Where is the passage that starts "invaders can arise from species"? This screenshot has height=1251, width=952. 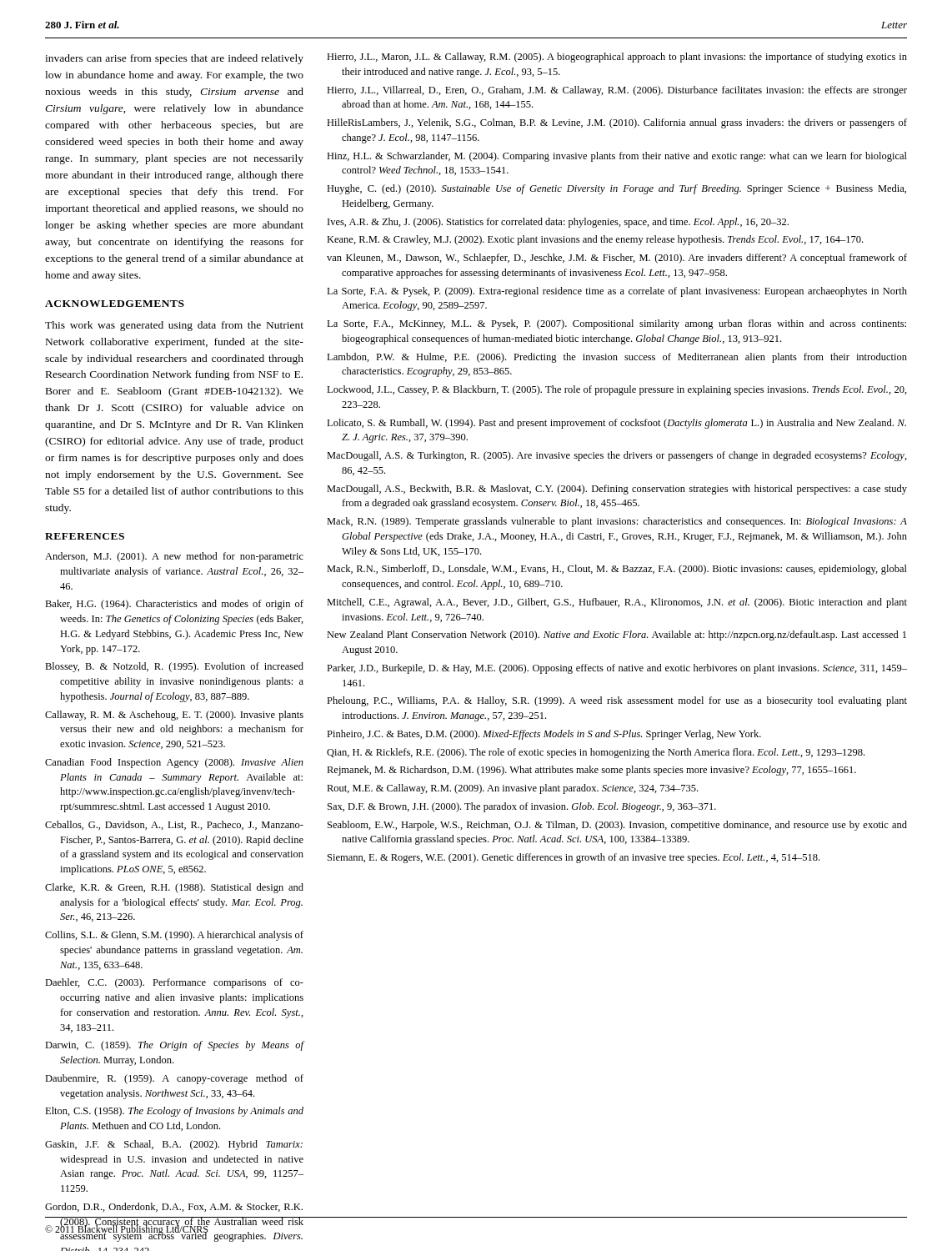[x=174, y=167]
